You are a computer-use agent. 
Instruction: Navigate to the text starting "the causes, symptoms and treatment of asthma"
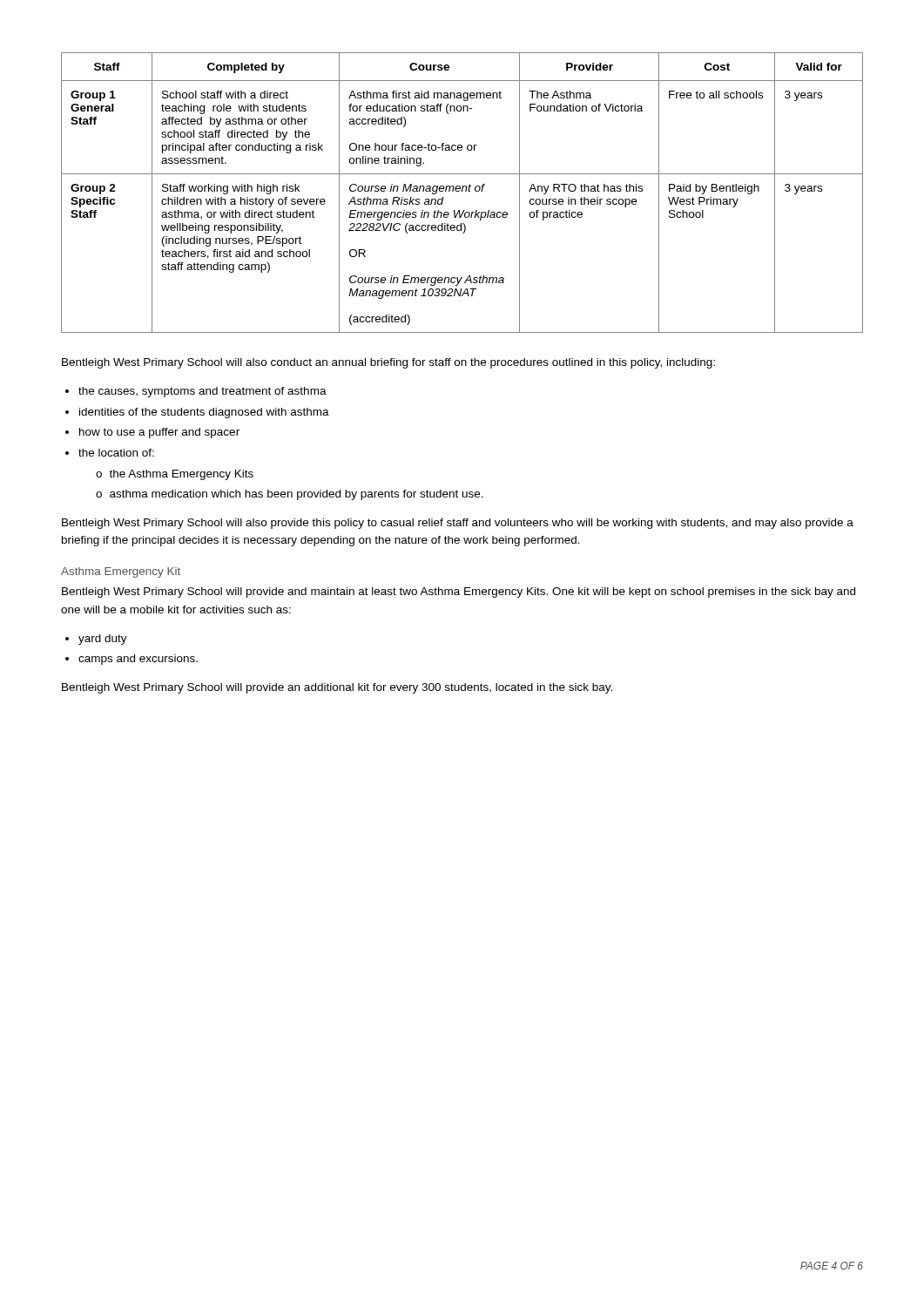point(202,391)
